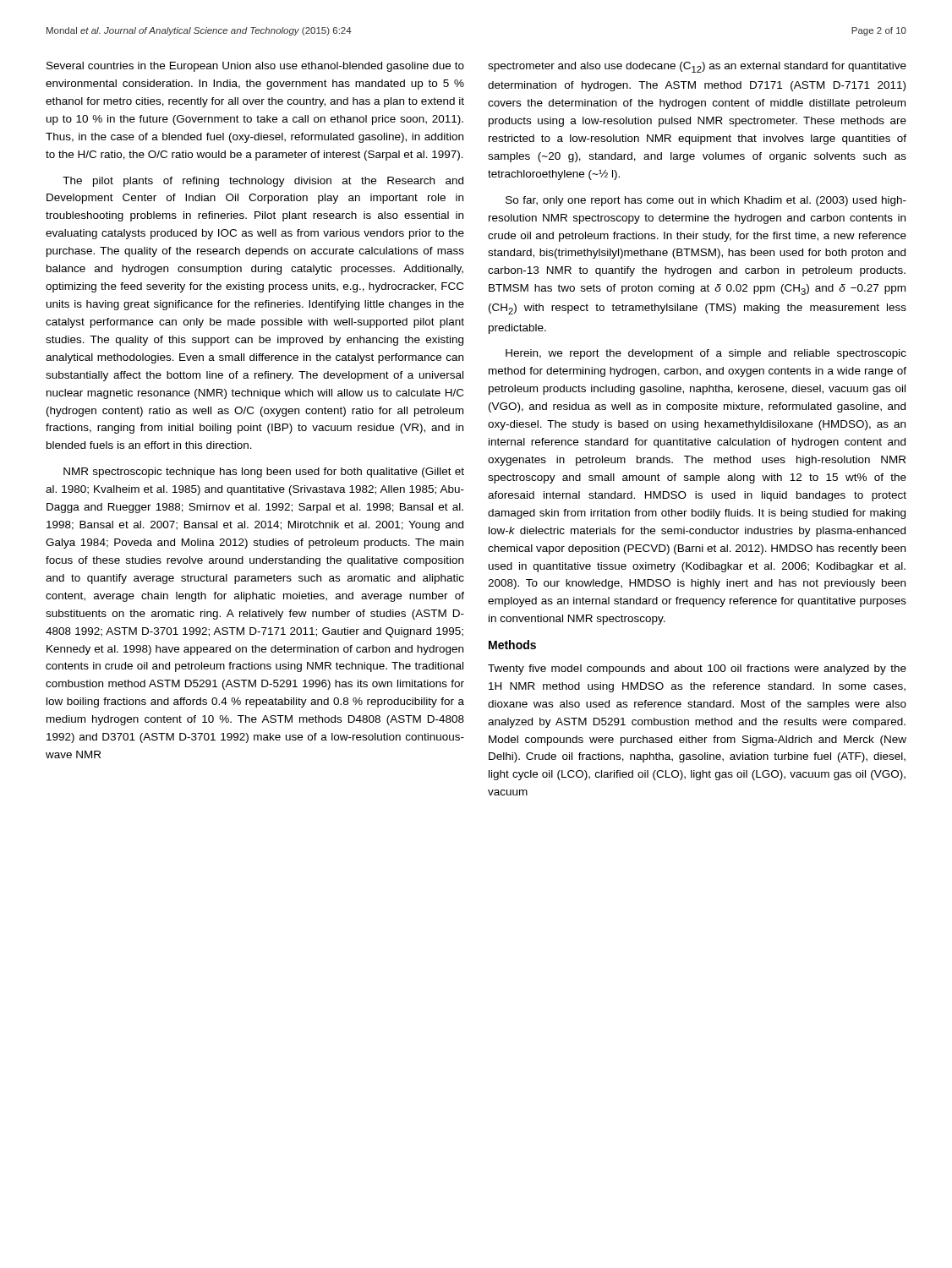Locate the block of text that opens with "spectrometer and also use dodecane (C12) as"
Image resolution: width=952 pixels, height=1268 pixels.
[697, 120]
